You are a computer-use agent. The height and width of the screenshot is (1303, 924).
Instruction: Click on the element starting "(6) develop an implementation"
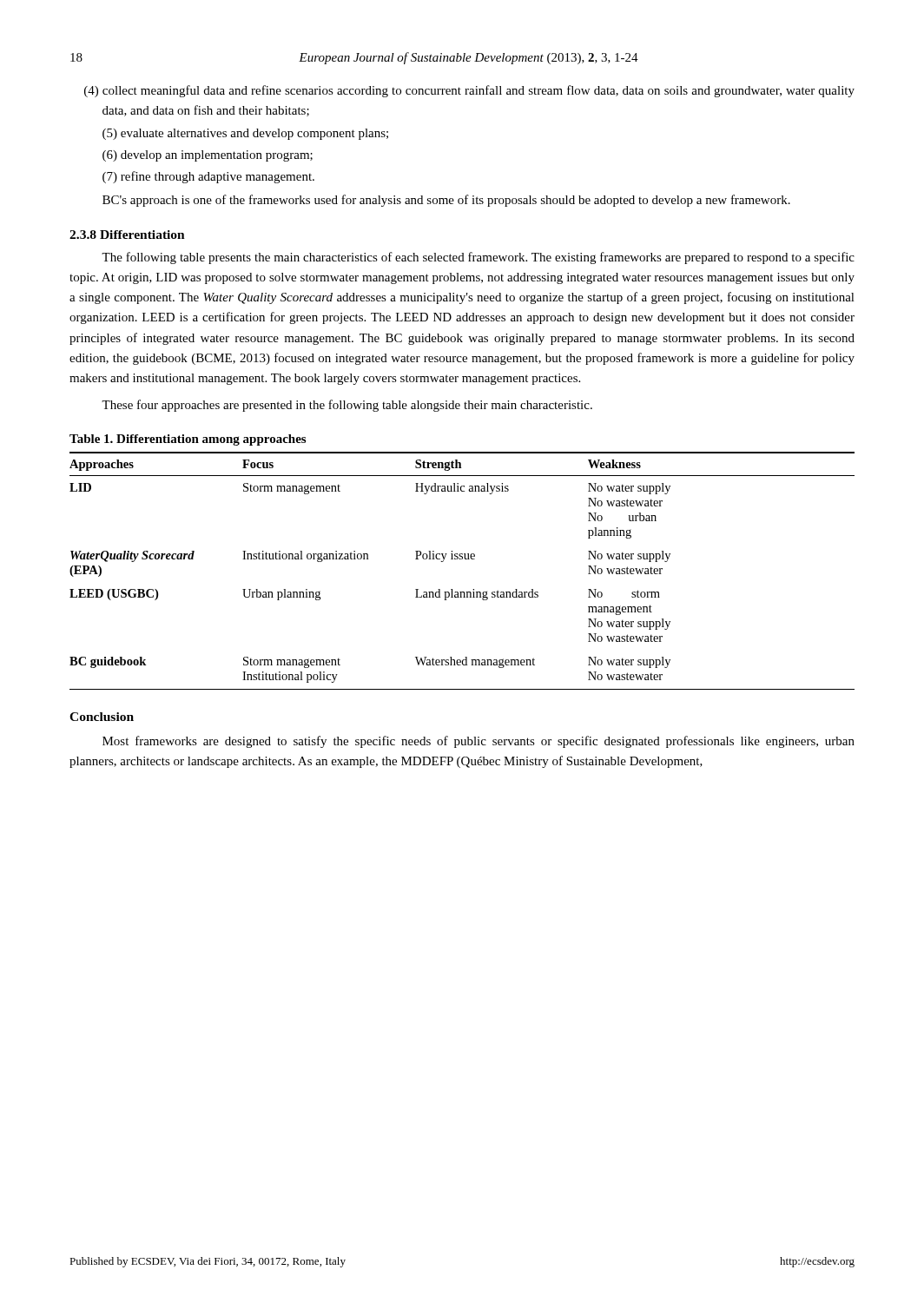click(208, 154)
